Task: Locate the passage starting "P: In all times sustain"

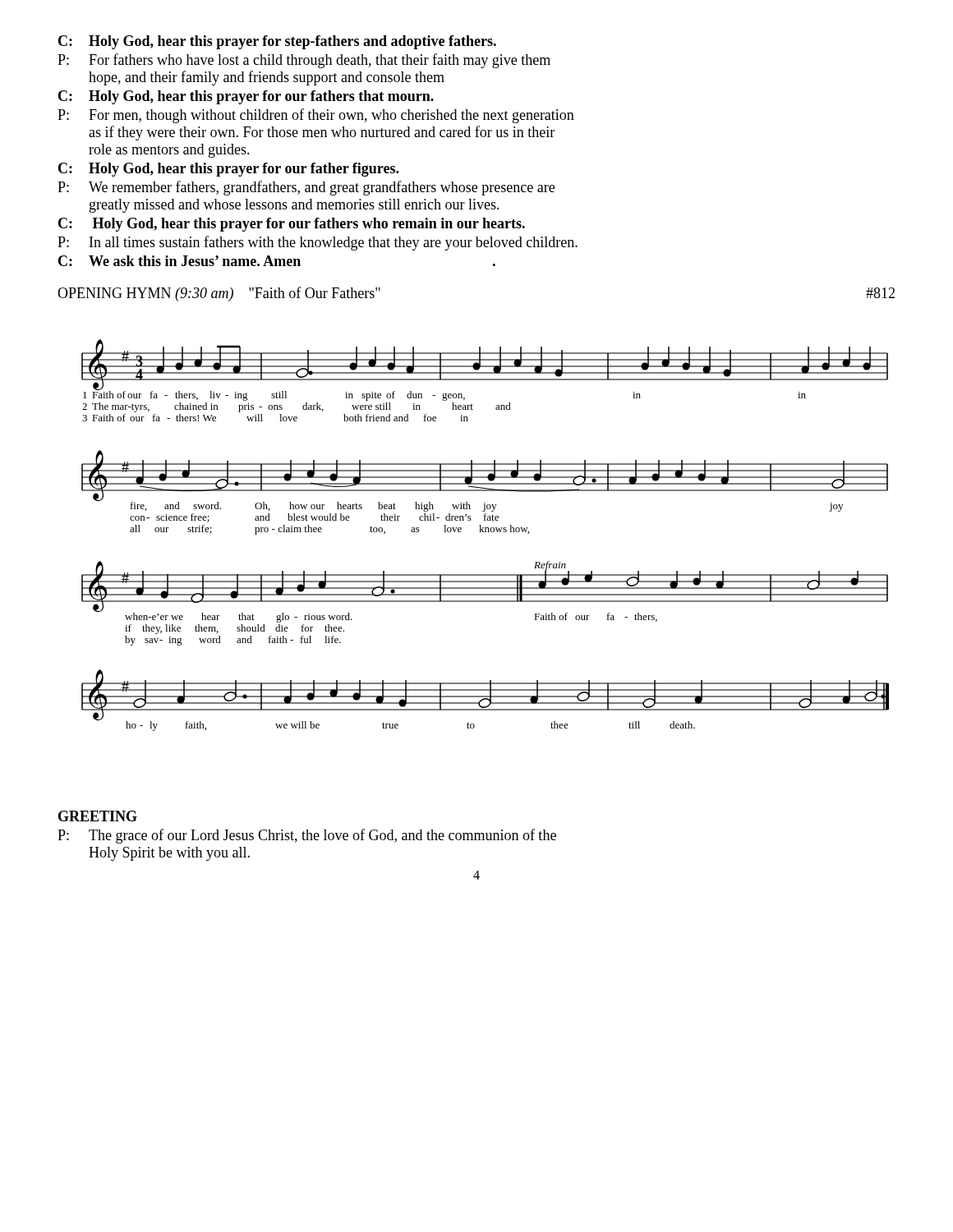Action: [476, 243]
